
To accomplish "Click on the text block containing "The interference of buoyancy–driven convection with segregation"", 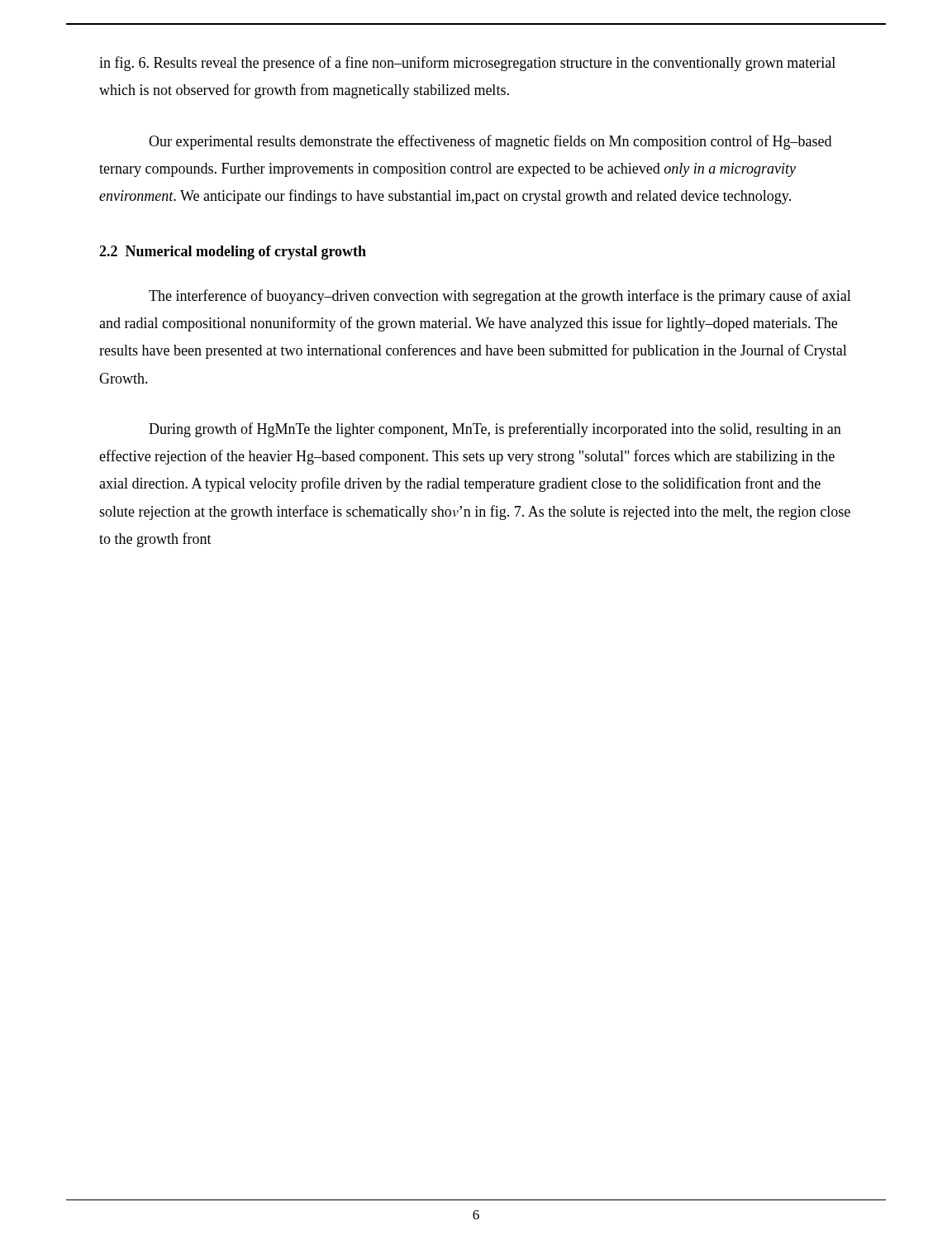I will [x=476, y=418].
